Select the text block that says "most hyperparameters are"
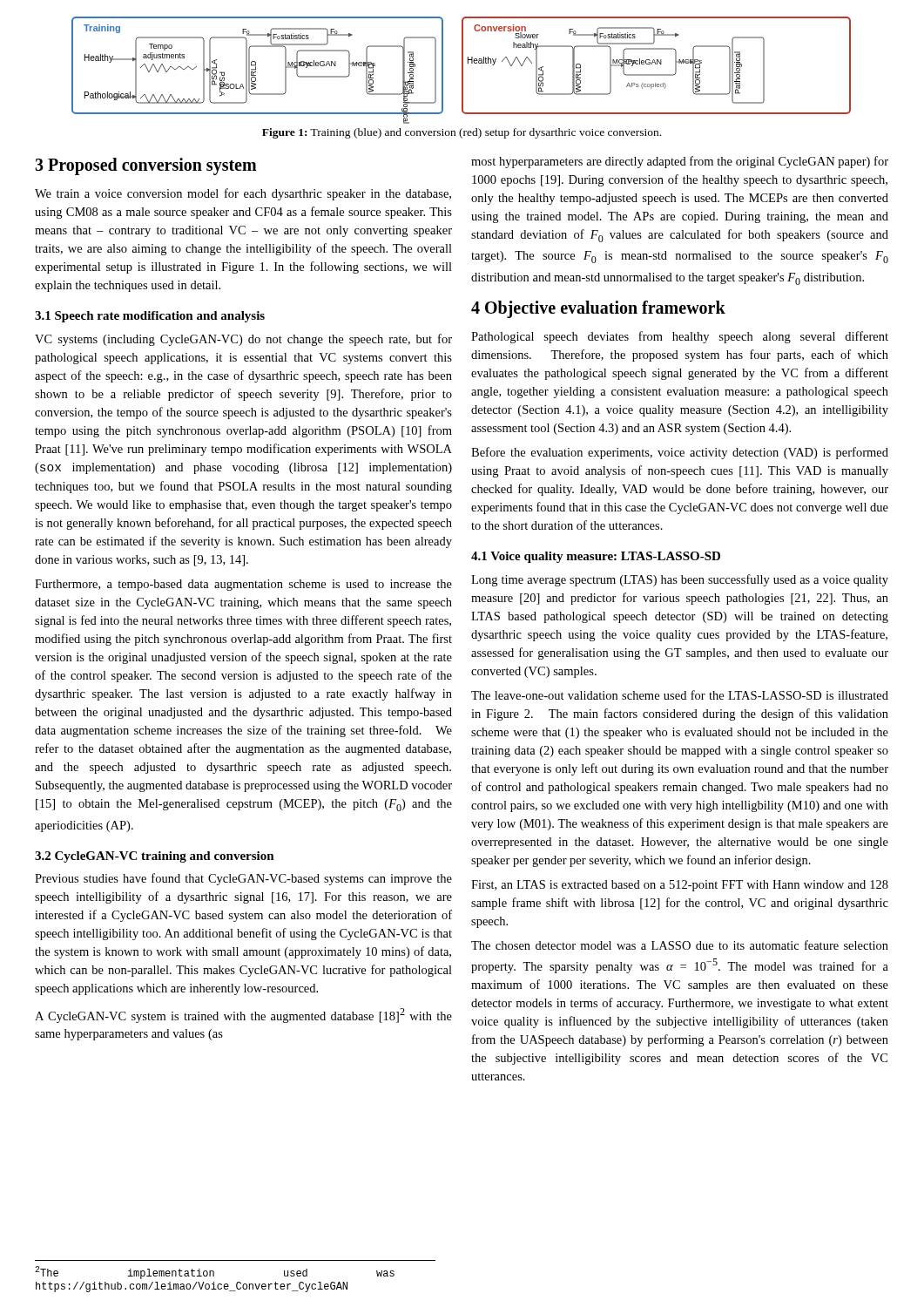This screenshot has height=1307, width=924. click(680, 221)
